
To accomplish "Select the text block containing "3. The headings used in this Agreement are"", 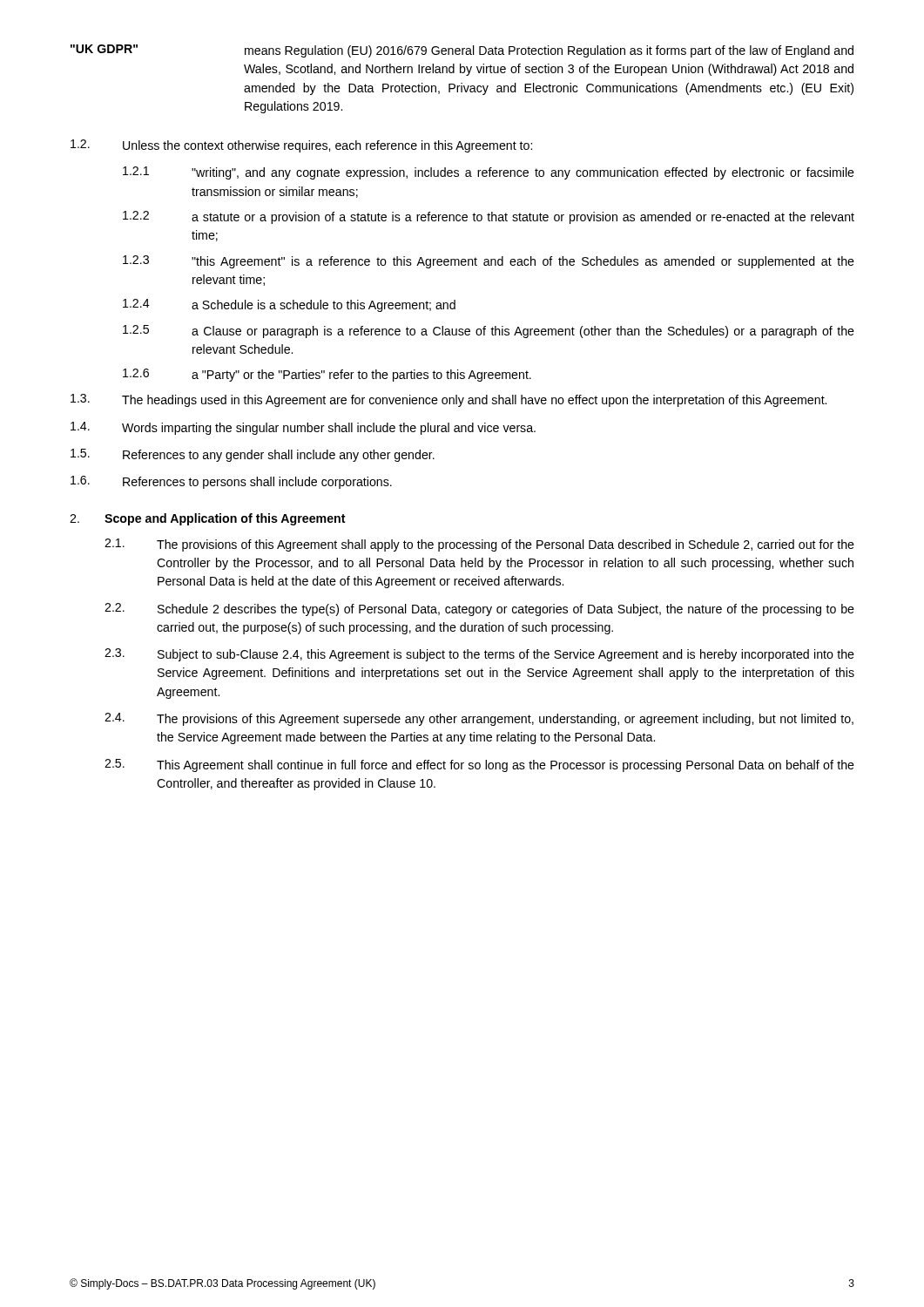I will pos(462,401).
